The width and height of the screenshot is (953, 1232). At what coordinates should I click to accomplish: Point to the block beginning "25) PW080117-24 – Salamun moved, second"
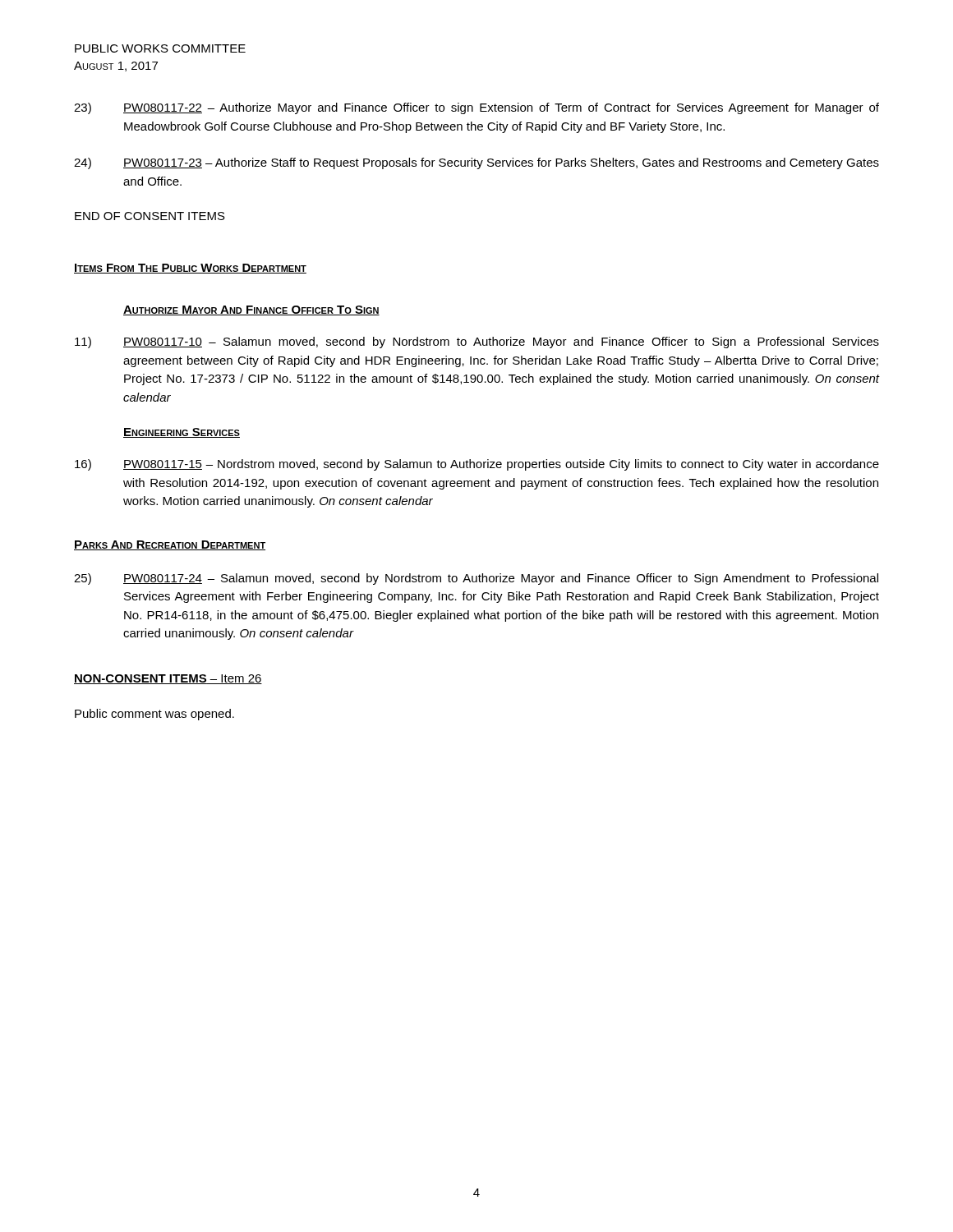click(476, 606)
